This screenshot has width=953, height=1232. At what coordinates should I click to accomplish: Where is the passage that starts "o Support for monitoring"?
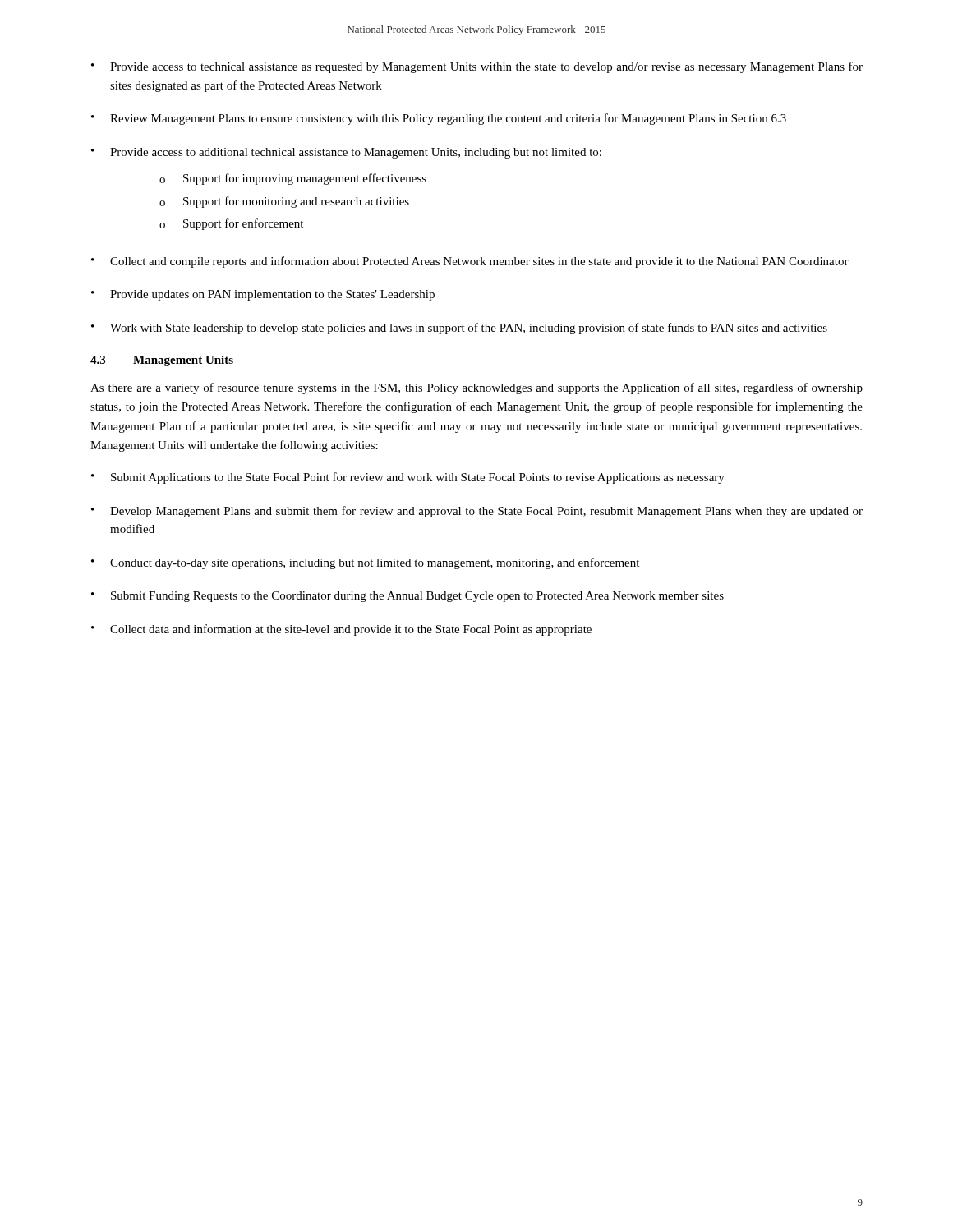[x=284, y=202]
